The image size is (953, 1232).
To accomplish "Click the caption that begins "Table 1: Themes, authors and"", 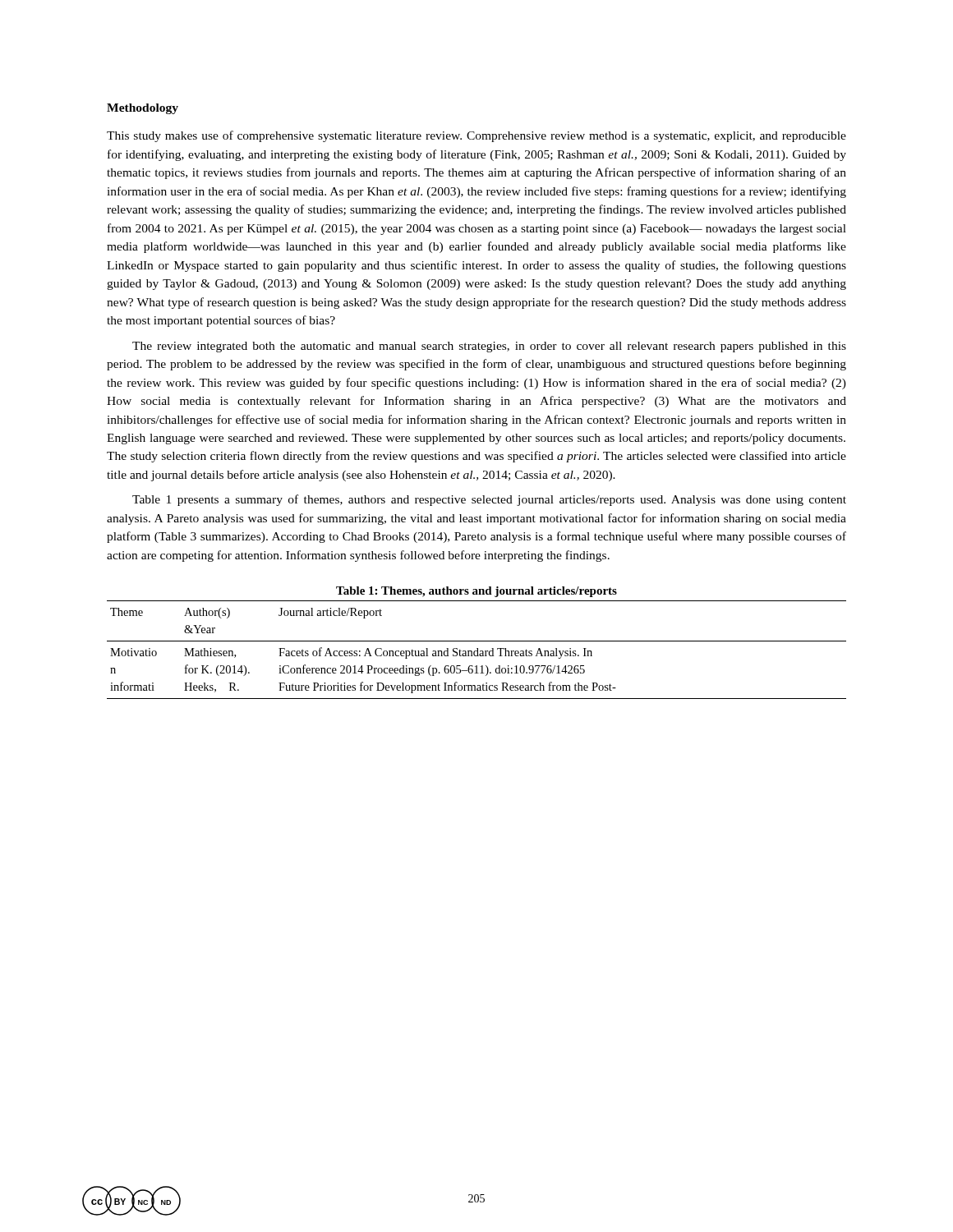I will click(x=476, y=591).
